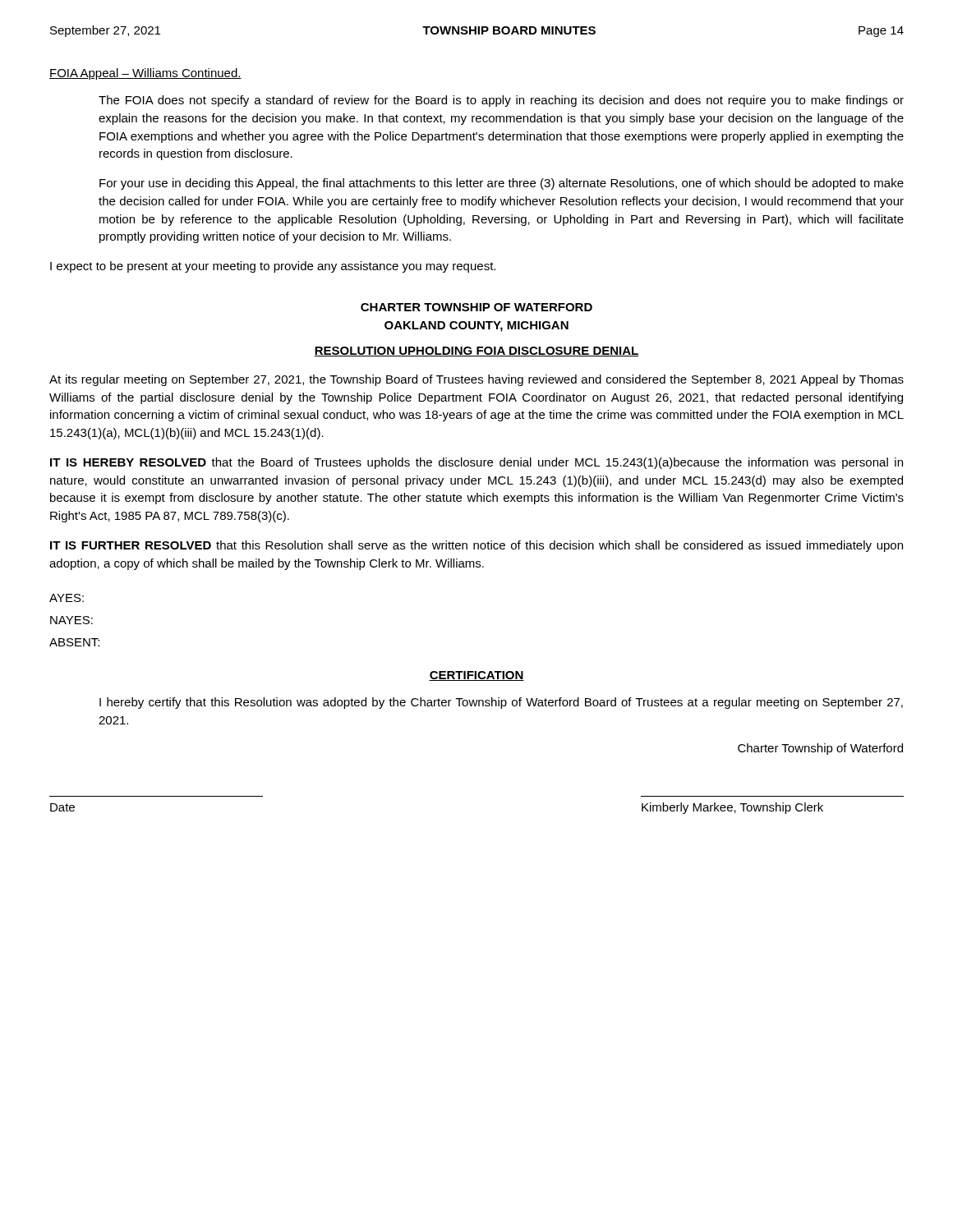Find the text block starting "RESOLUTION UPHOLDING FOIA DISCLOSURE DENIAL"
Screen dimensions: 1232x953
pos(476,350)
